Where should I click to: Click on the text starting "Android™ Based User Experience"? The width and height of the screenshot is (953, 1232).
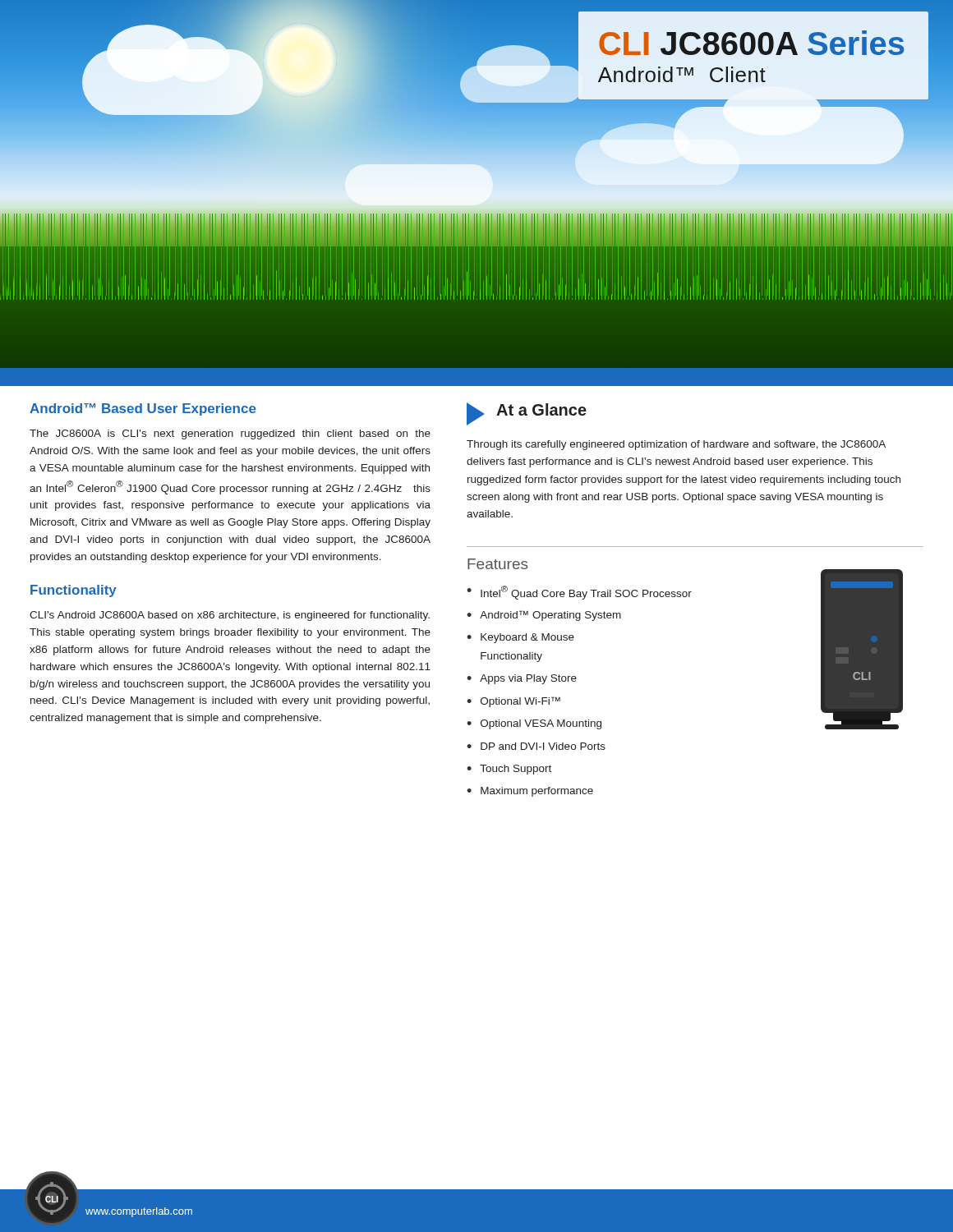(x=143, y=409)
